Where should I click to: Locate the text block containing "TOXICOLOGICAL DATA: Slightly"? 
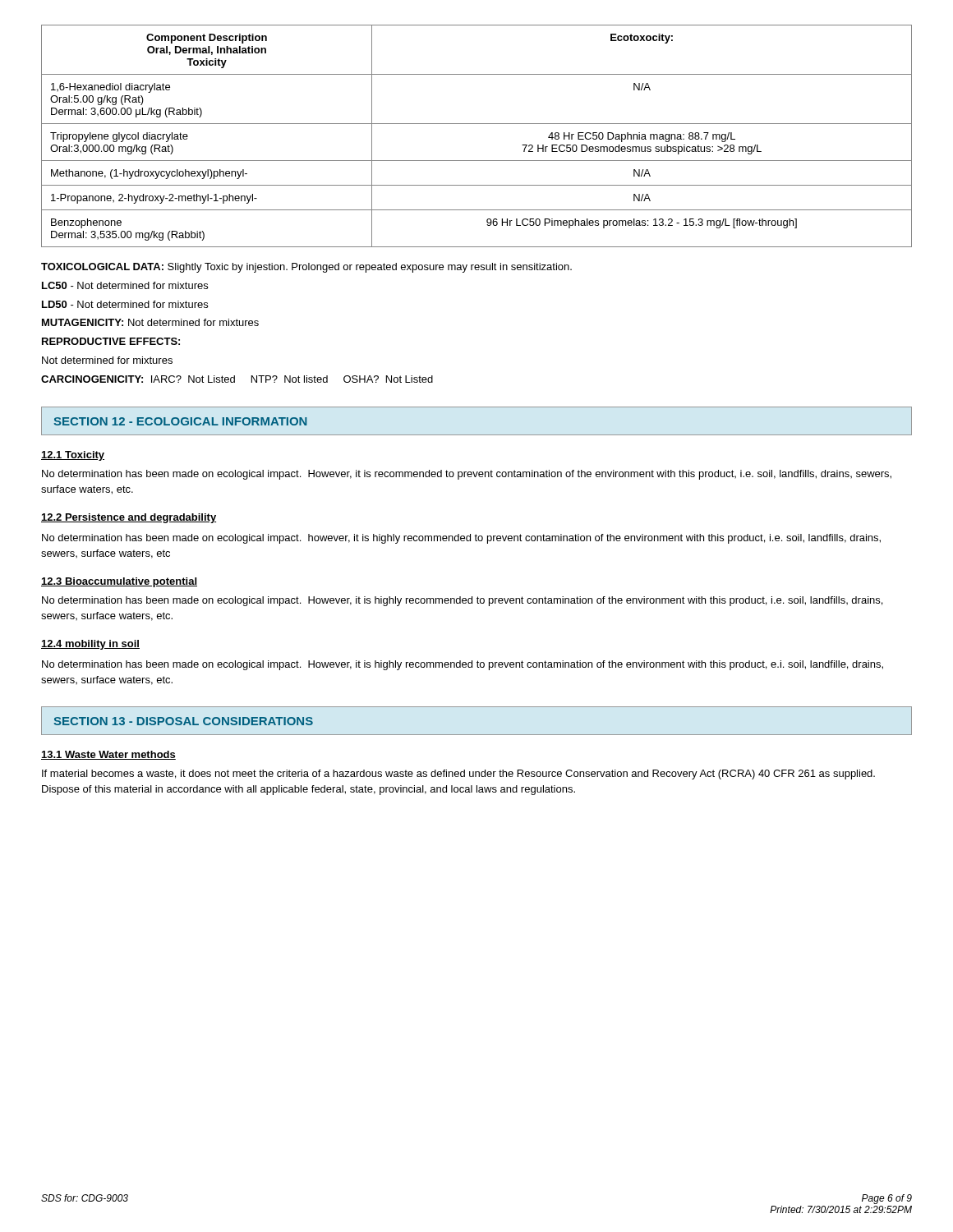coord(307,266)
